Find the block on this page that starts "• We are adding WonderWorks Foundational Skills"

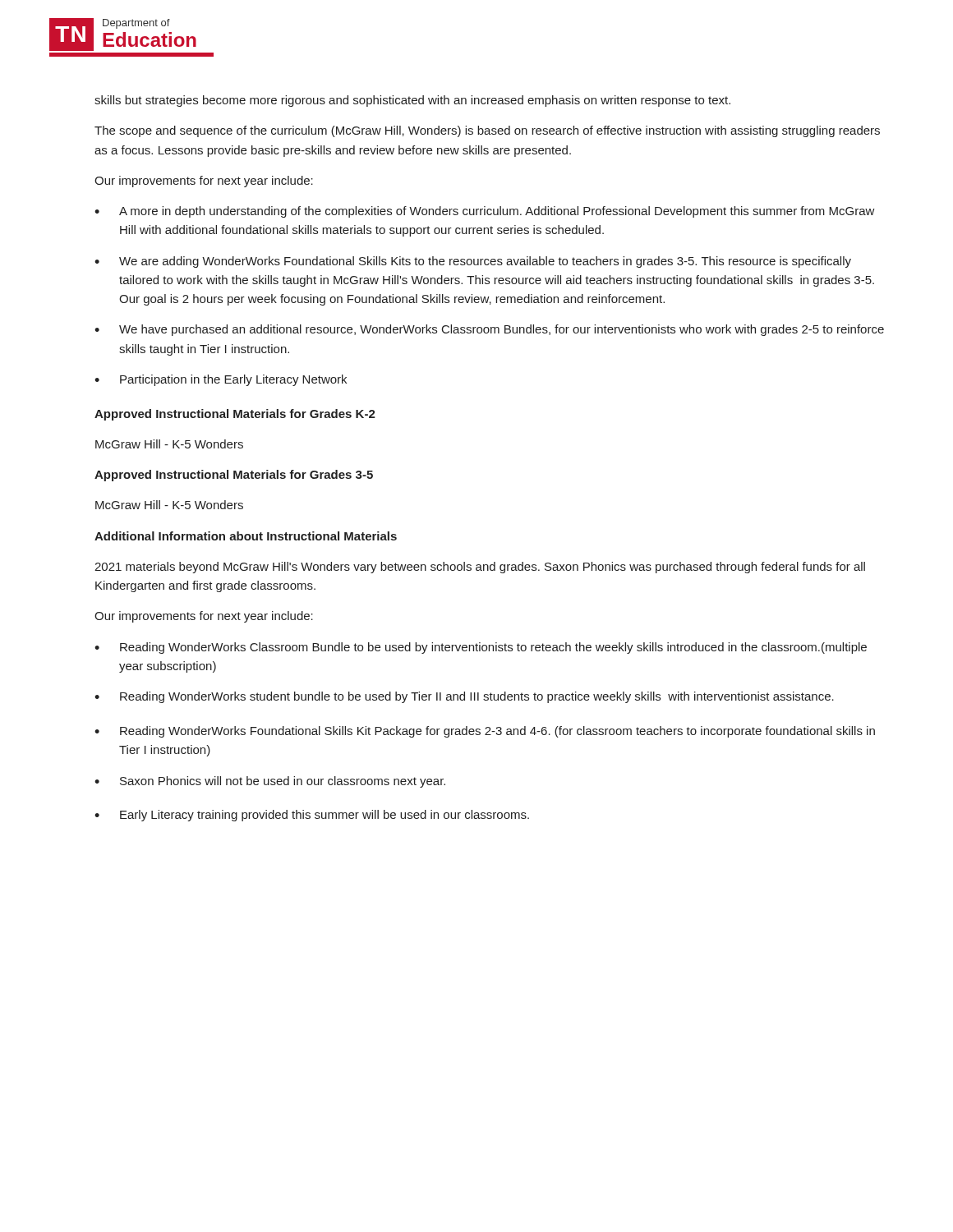(x=491, y=280)
